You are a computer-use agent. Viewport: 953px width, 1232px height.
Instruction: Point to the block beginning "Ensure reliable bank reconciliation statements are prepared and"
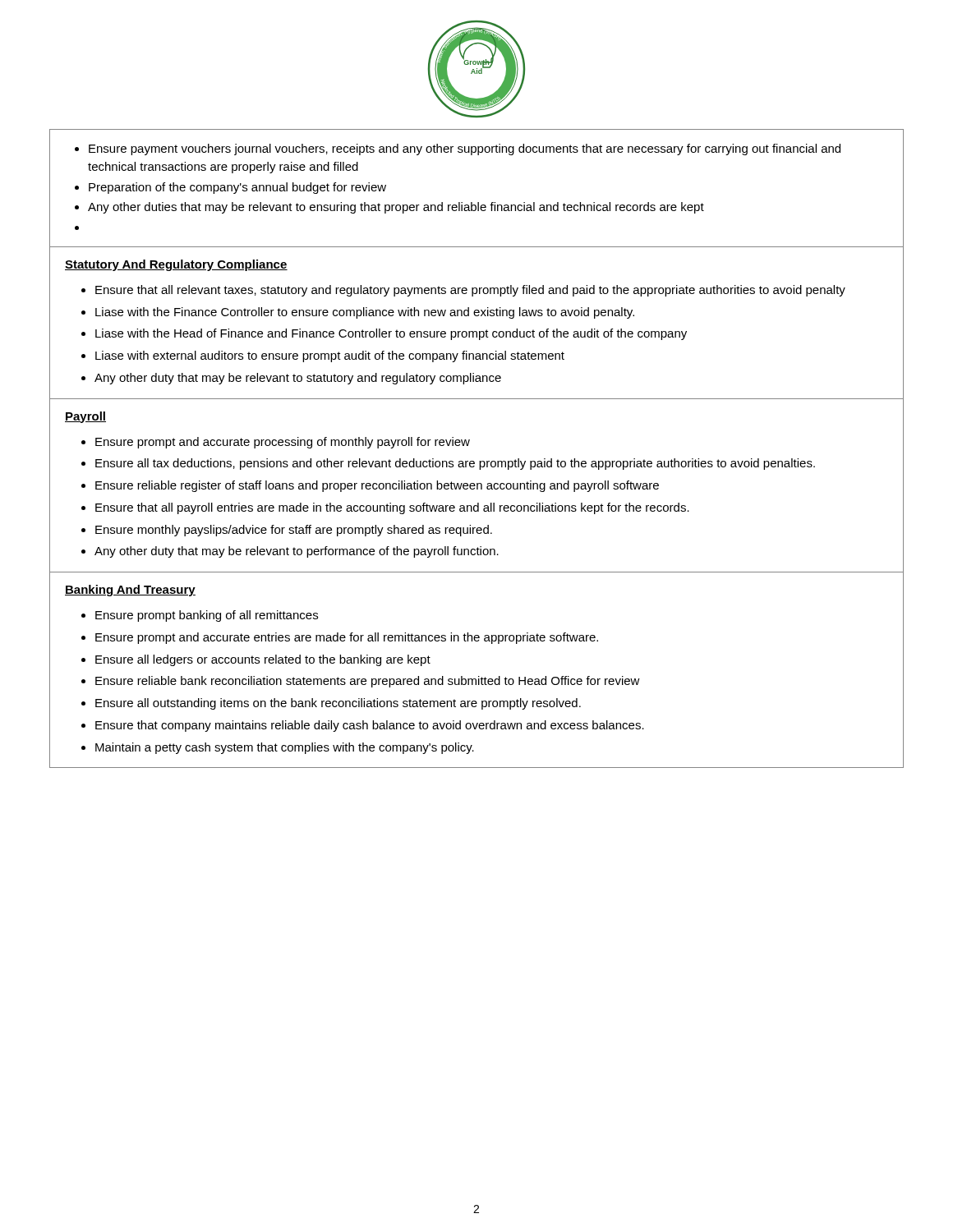coord(367,681)
